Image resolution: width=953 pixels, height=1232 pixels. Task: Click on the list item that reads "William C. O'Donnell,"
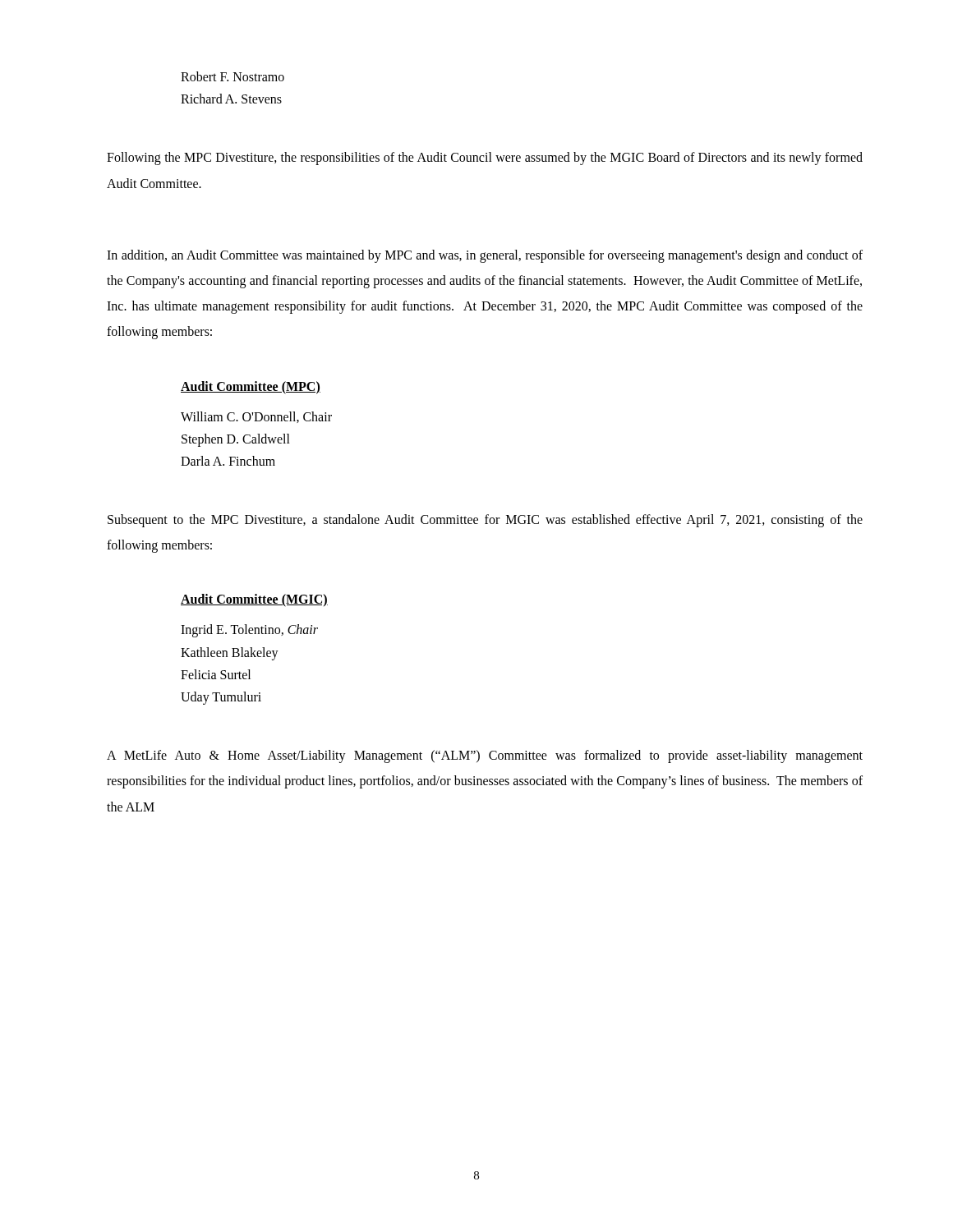pos(256,416)
